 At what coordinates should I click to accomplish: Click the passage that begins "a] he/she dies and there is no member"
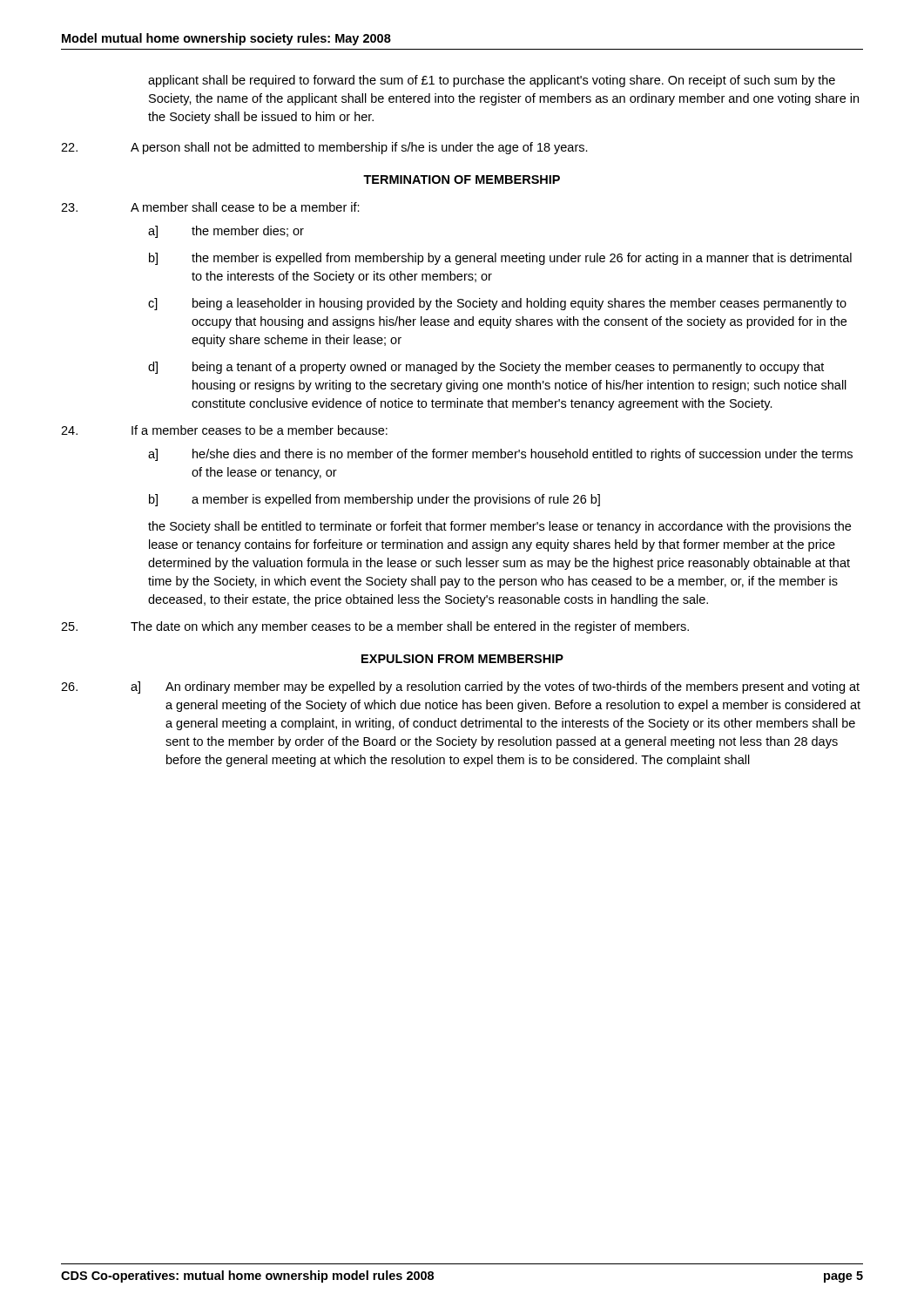506,464
